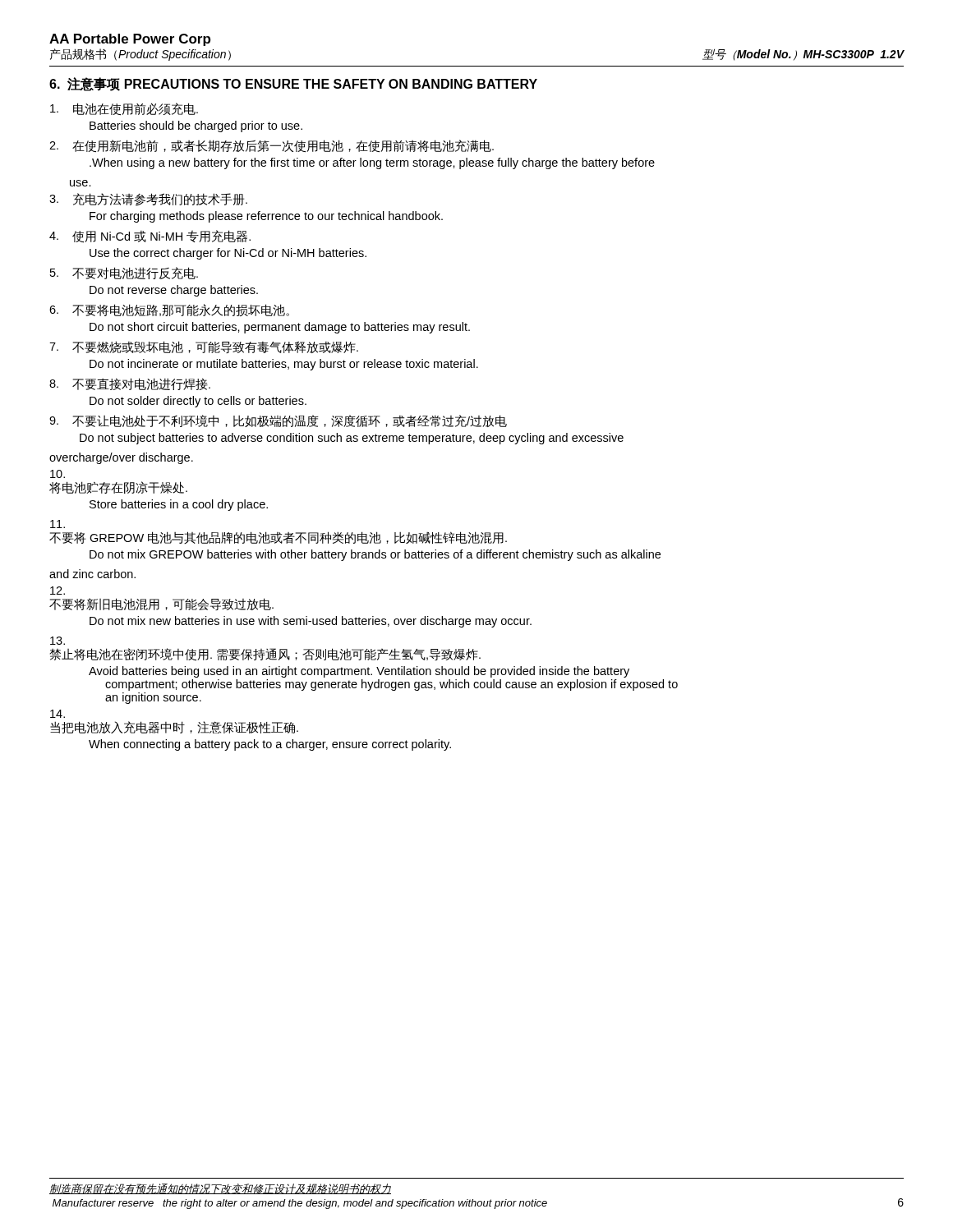This screenshot has height=1232, width=953.
Task: Locate the list item containing "13.禁止将电池在密闭环境中使用. 需要保持通风；否则电池可能产生氢气,导致爆炸. Avoid batteries being used in an"
Action: (x=476, y=669)
